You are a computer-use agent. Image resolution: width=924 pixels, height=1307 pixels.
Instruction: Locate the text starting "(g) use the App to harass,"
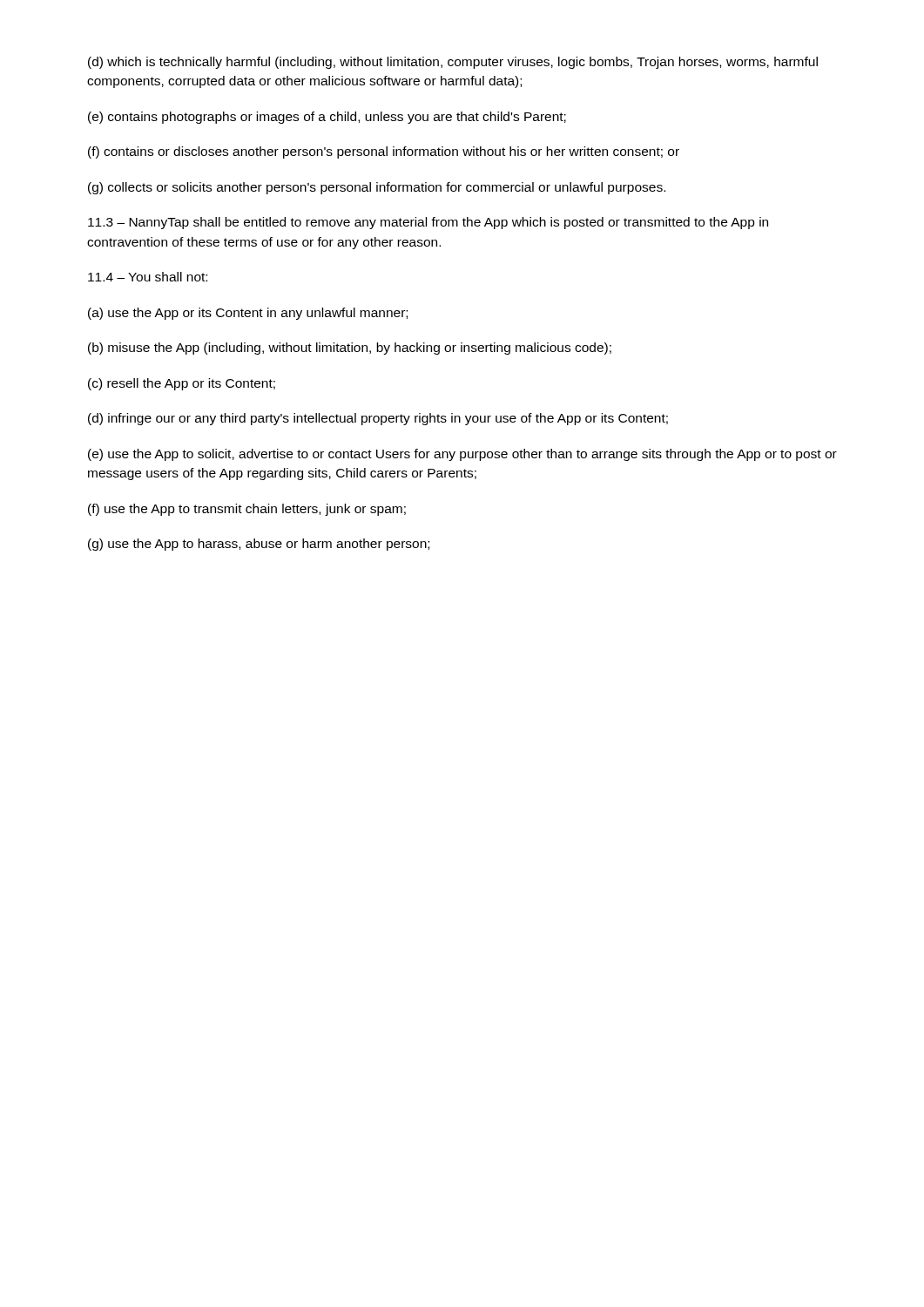pyautogui.click(x=259, y=543)
